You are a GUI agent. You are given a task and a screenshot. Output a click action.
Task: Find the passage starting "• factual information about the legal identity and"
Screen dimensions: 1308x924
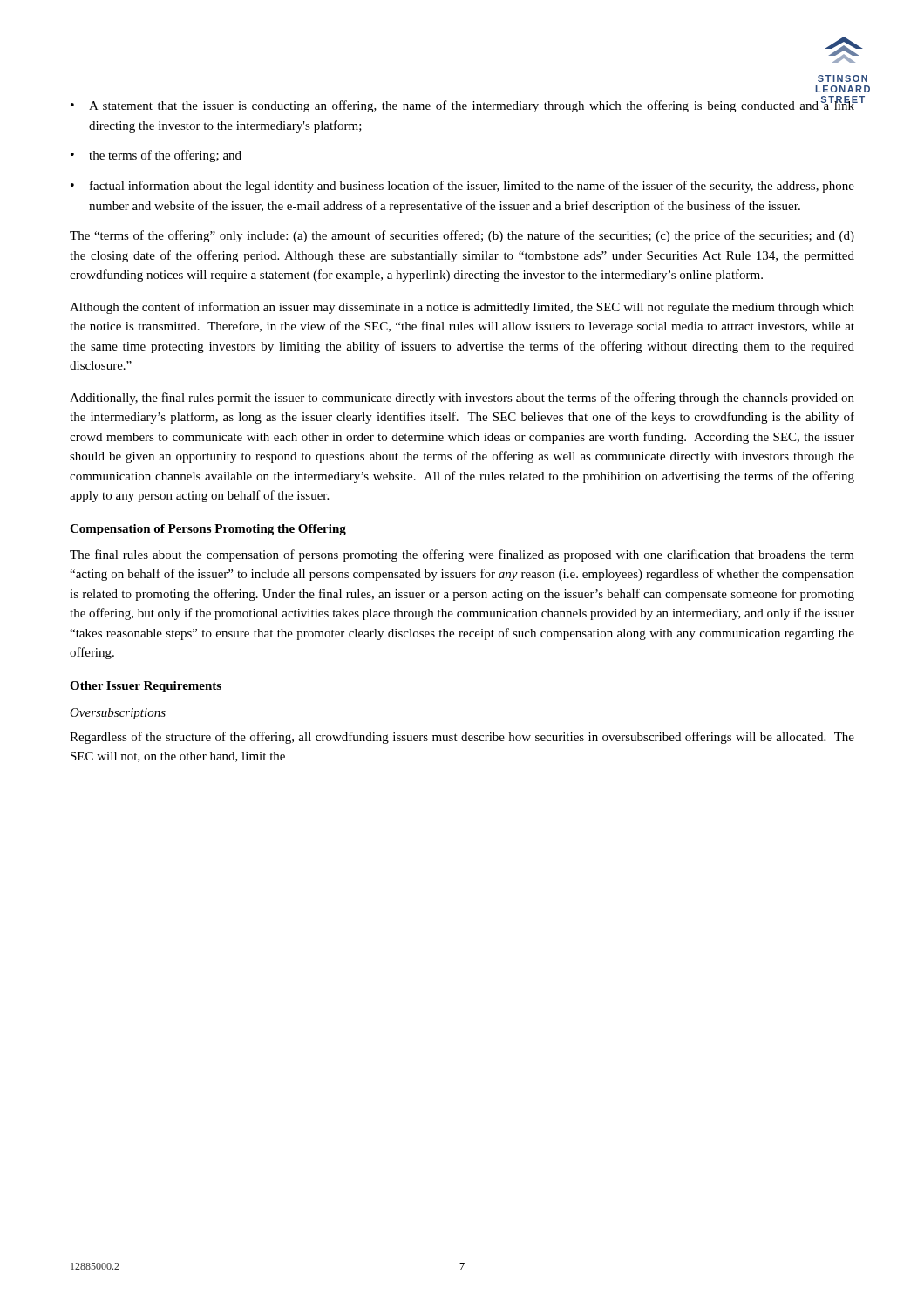pyautogui.click(x=462, y=196)
